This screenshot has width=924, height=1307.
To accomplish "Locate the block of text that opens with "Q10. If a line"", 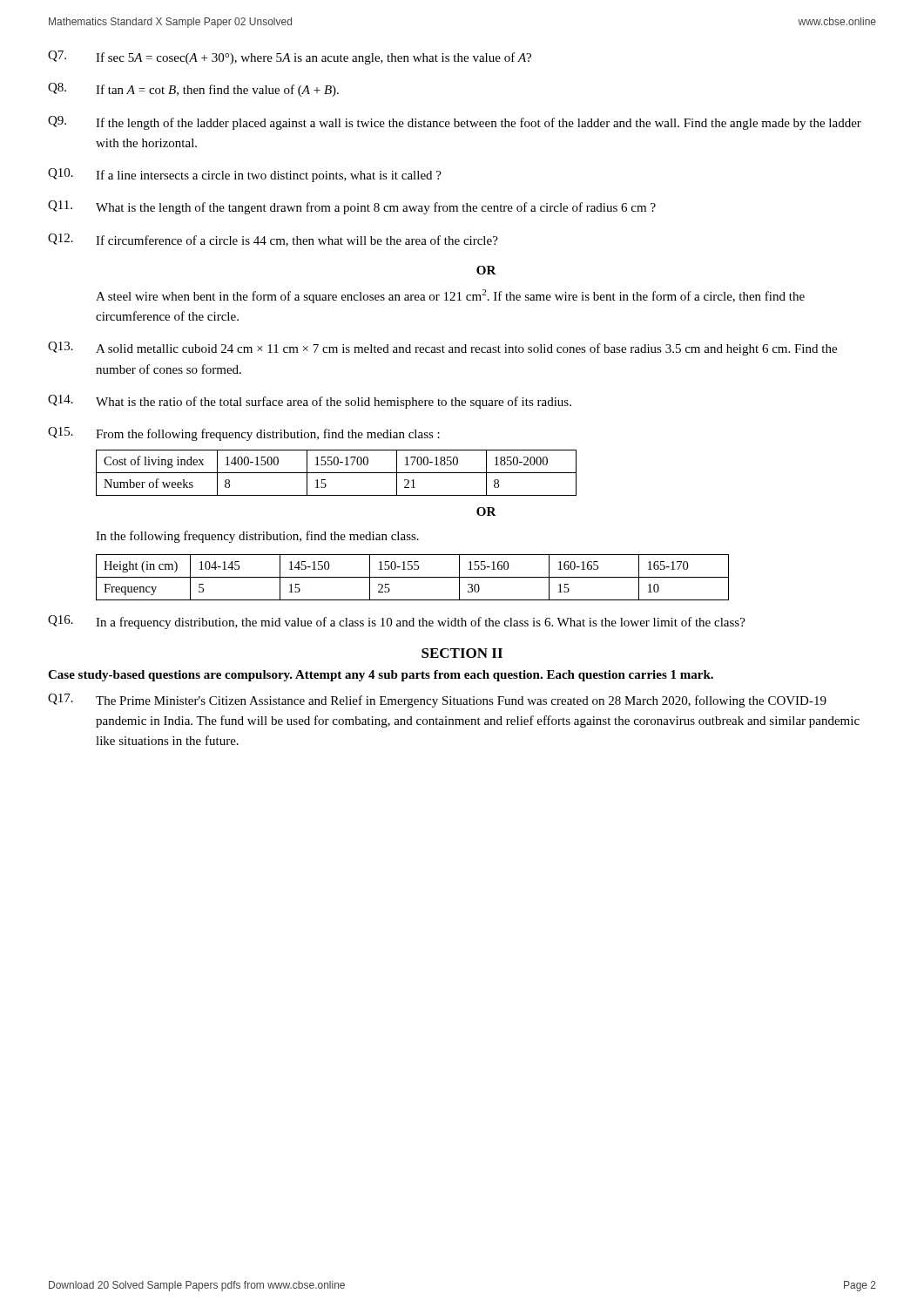I will 245,175.
